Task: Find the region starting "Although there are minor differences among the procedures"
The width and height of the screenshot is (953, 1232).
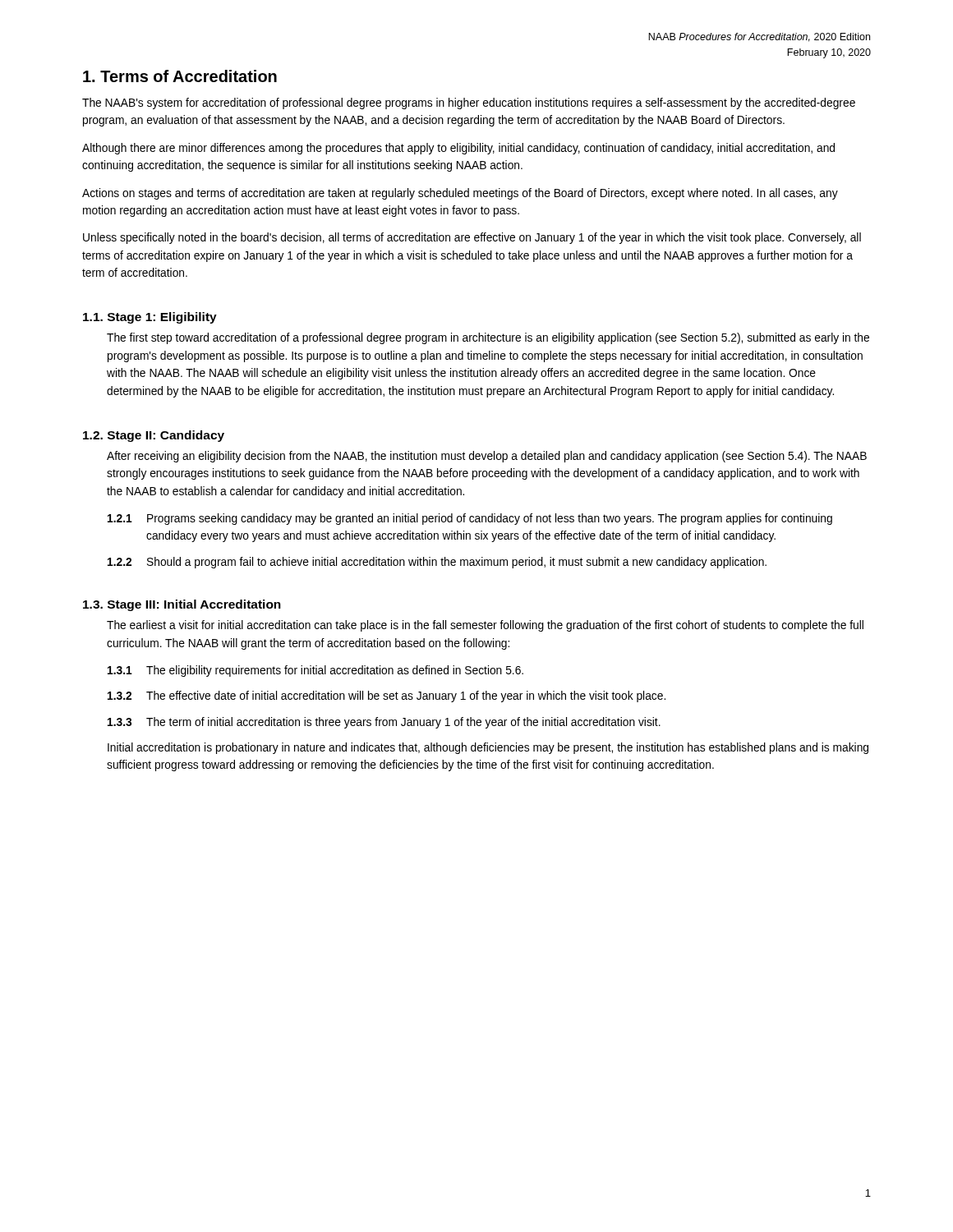Action: 476,157
